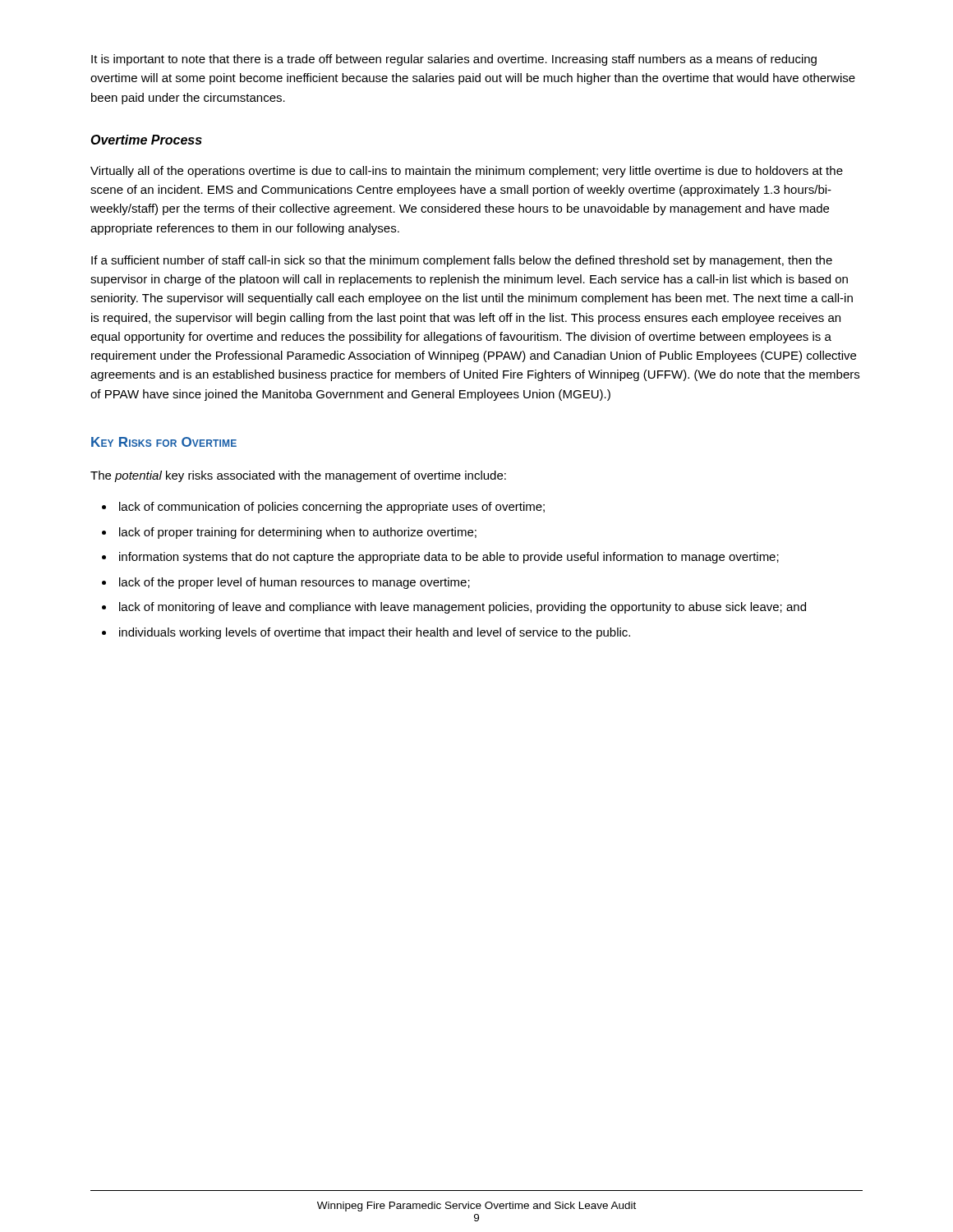The height and width of the screenshot is (1232, 953).
Task: Select the text block that says "The potential key risks associated with"
Action: 299,475
